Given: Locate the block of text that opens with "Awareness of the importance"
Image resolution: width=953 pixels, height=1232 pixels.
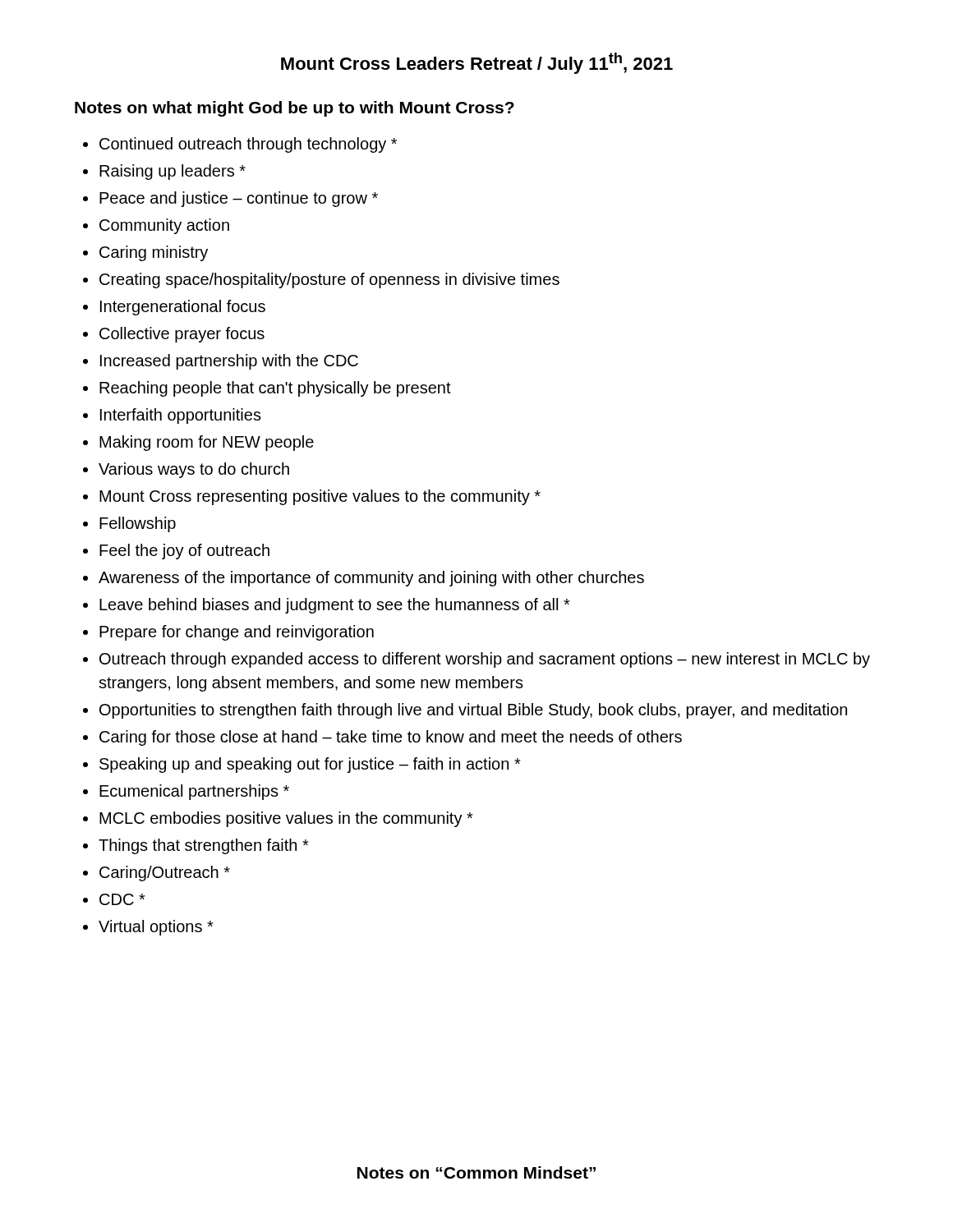Looking at the screenshot, I should (x=371, y=578).
